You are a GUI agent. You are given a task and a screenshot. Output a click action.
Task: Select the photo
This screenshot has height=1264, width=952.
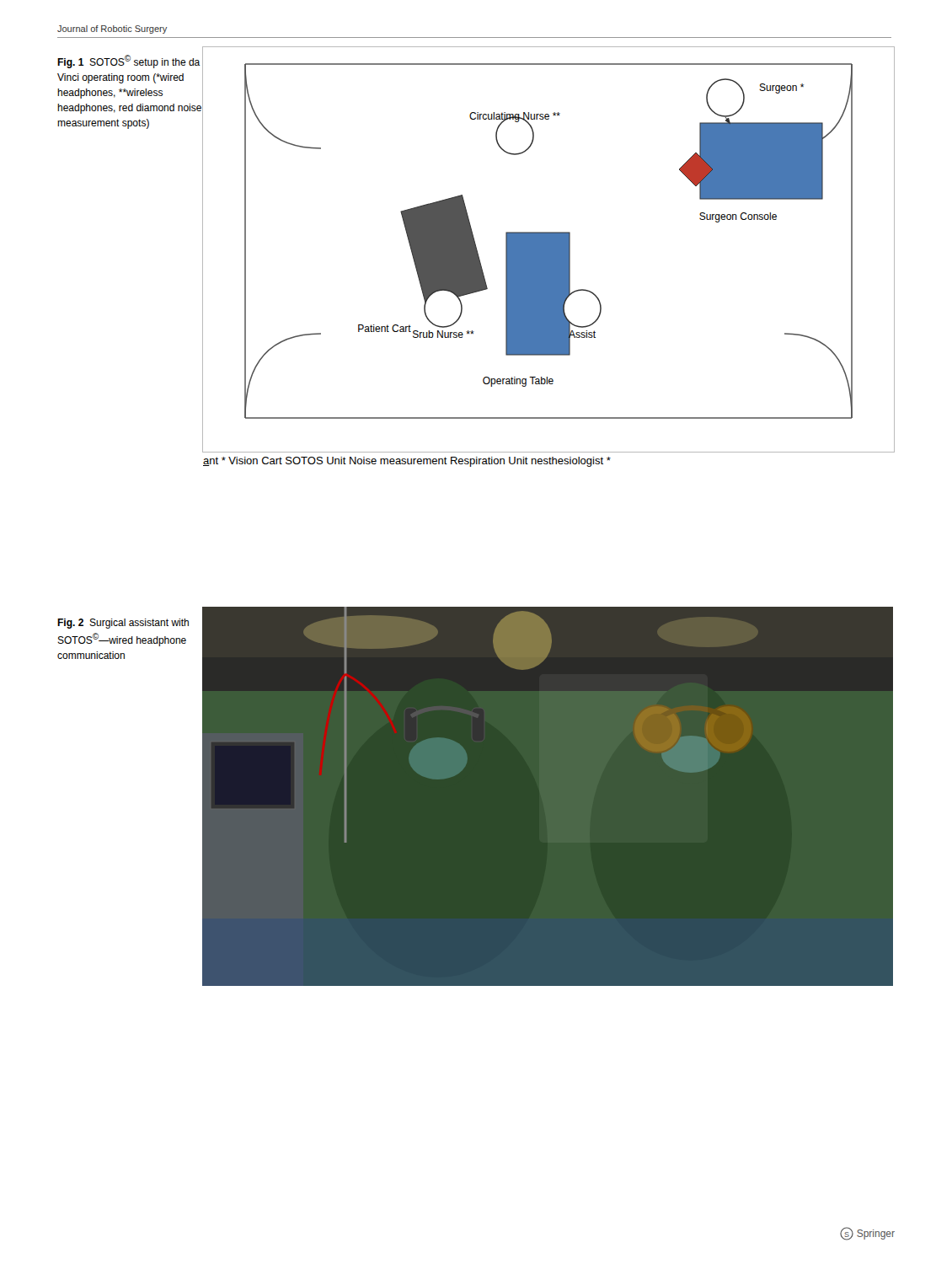(x=548, y=796)
